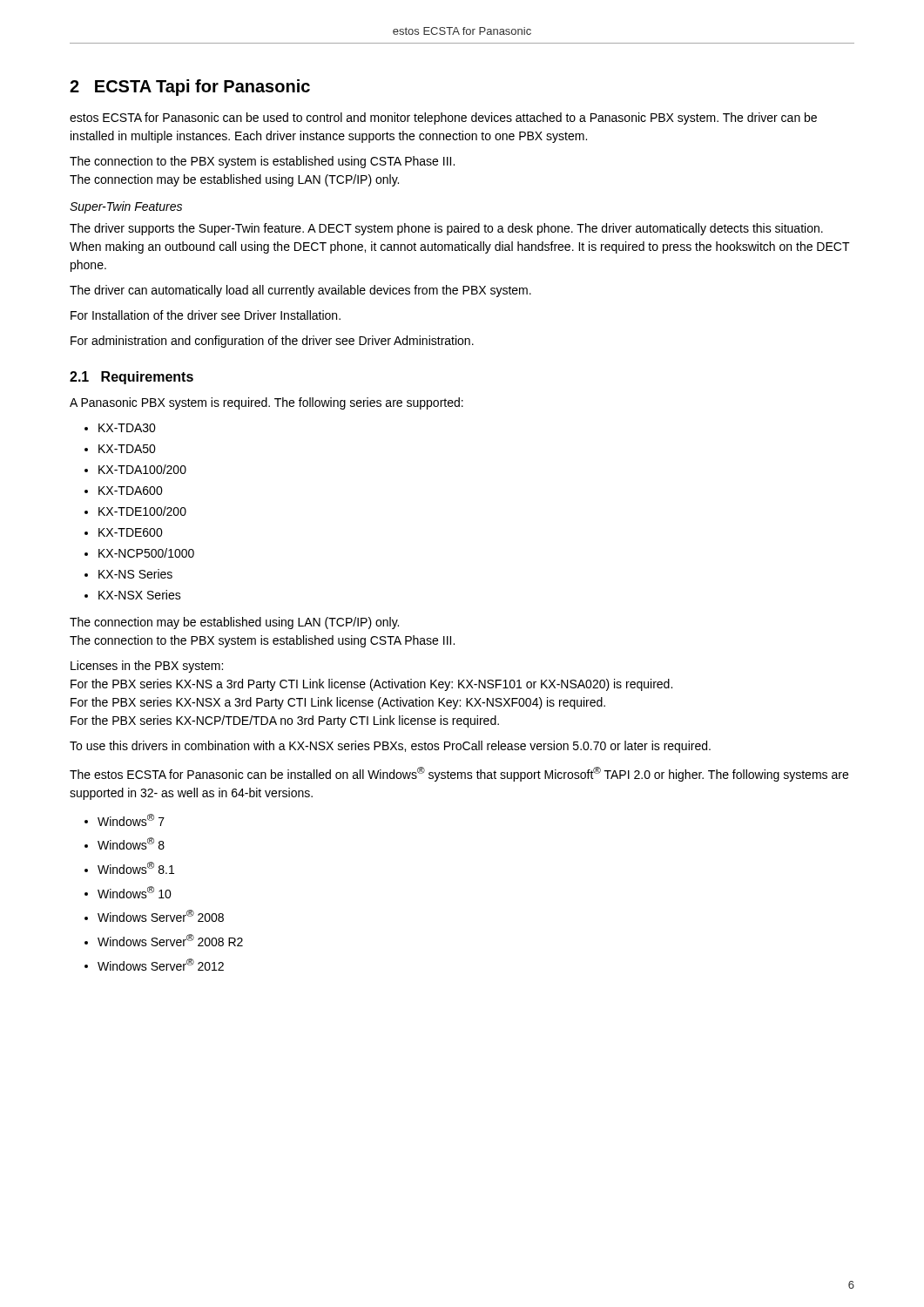Point to "KX-NSX Series"

pyautogui.click(x=139, y=595)
